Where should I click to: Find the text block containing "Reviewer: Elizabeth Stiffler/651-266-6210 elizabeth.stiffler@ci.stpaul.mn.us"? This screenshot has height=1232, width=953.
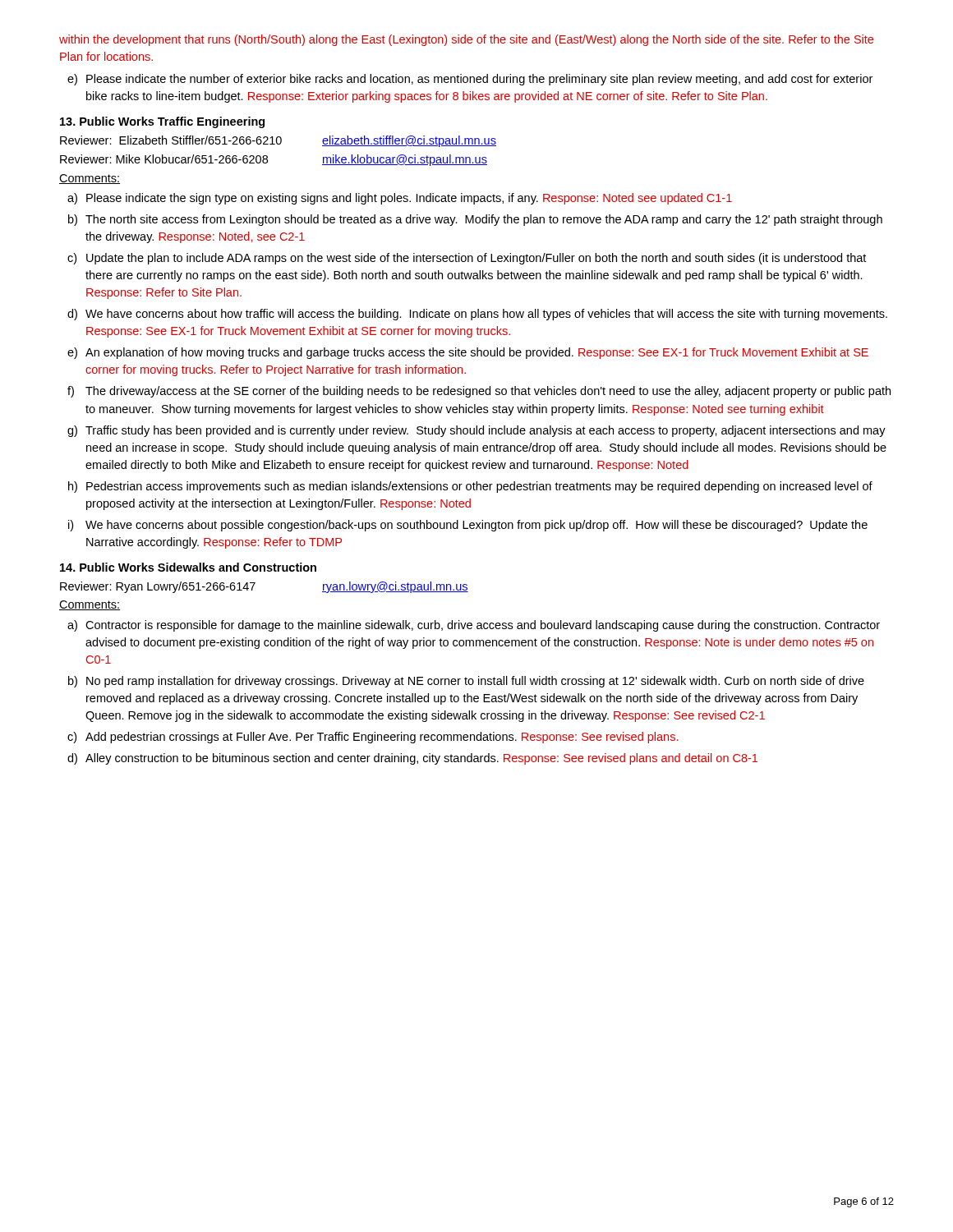pyautogui.click(x=476, y=160)
